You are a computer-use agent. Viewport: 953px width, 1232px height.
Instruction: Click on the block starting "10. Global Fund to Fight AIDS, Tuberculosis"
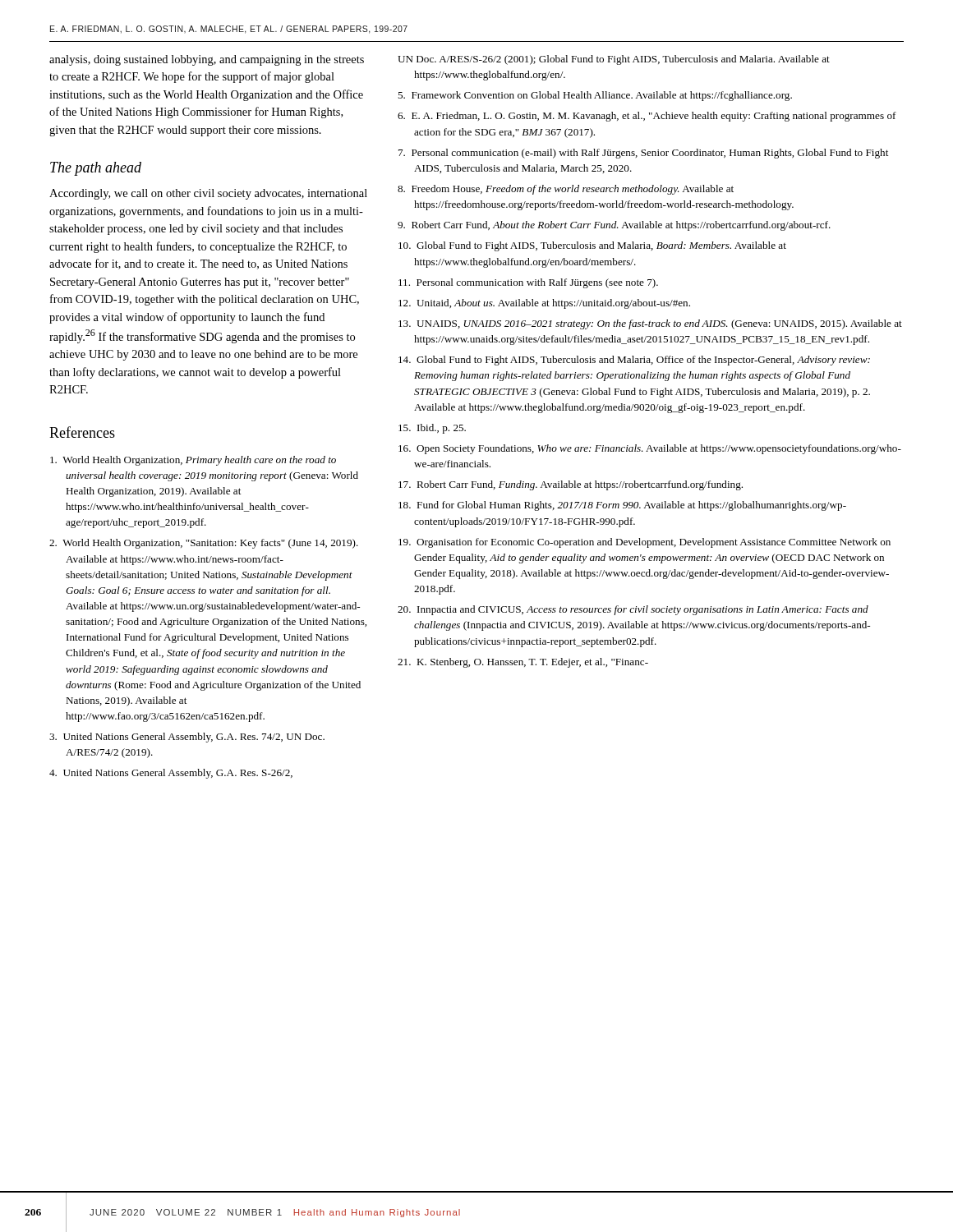pos(592,253)
